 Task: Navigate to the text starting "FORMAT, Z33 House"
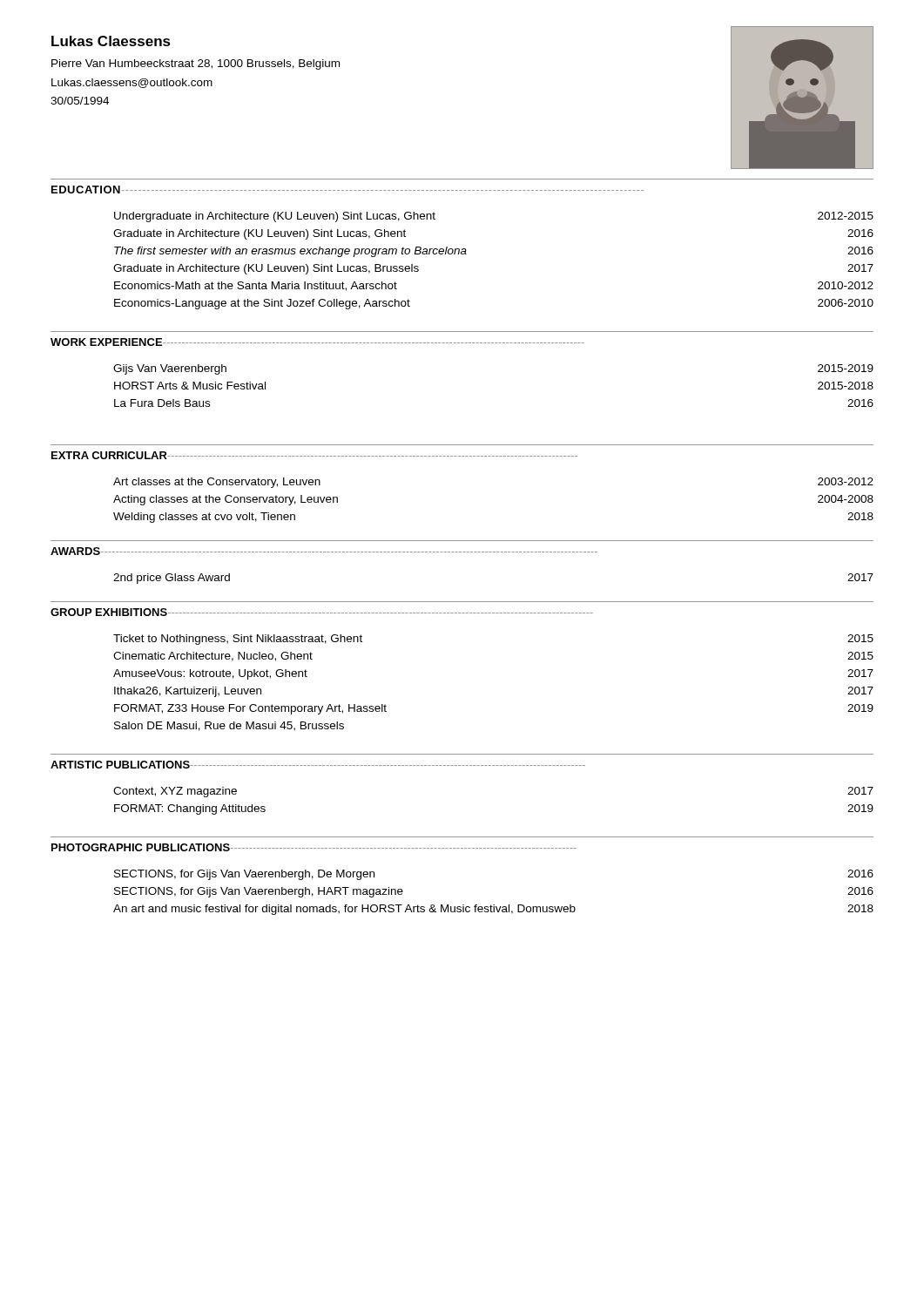pyautogui.click(x=250, y=708)
